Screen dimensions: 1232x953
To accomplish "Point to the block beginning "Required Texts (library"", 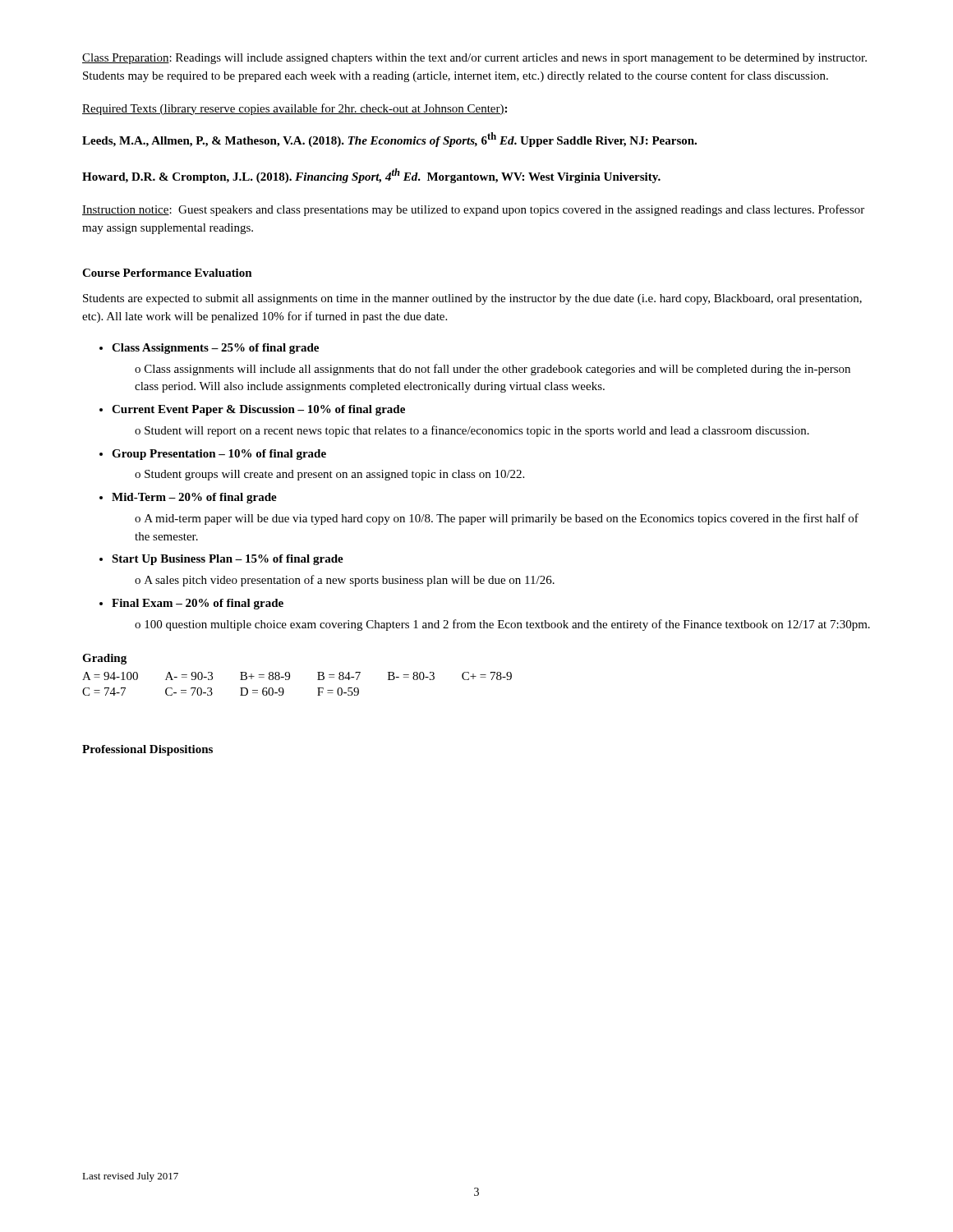I will 295,108.
